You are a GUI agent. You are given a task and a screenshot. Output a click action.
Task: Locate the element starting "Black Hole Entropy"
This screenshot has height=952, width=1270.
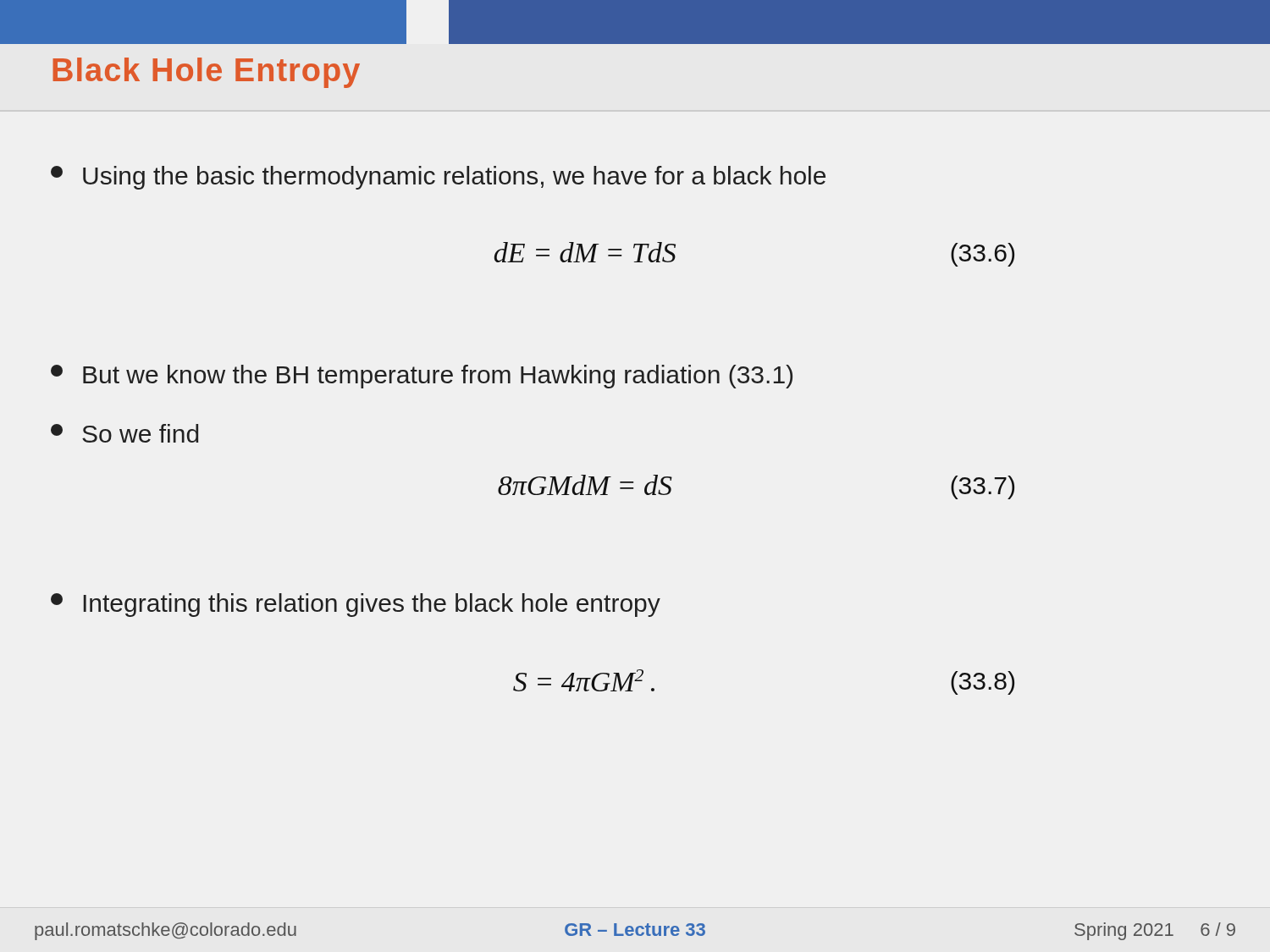pyautogui.click(x=206, y=70)
